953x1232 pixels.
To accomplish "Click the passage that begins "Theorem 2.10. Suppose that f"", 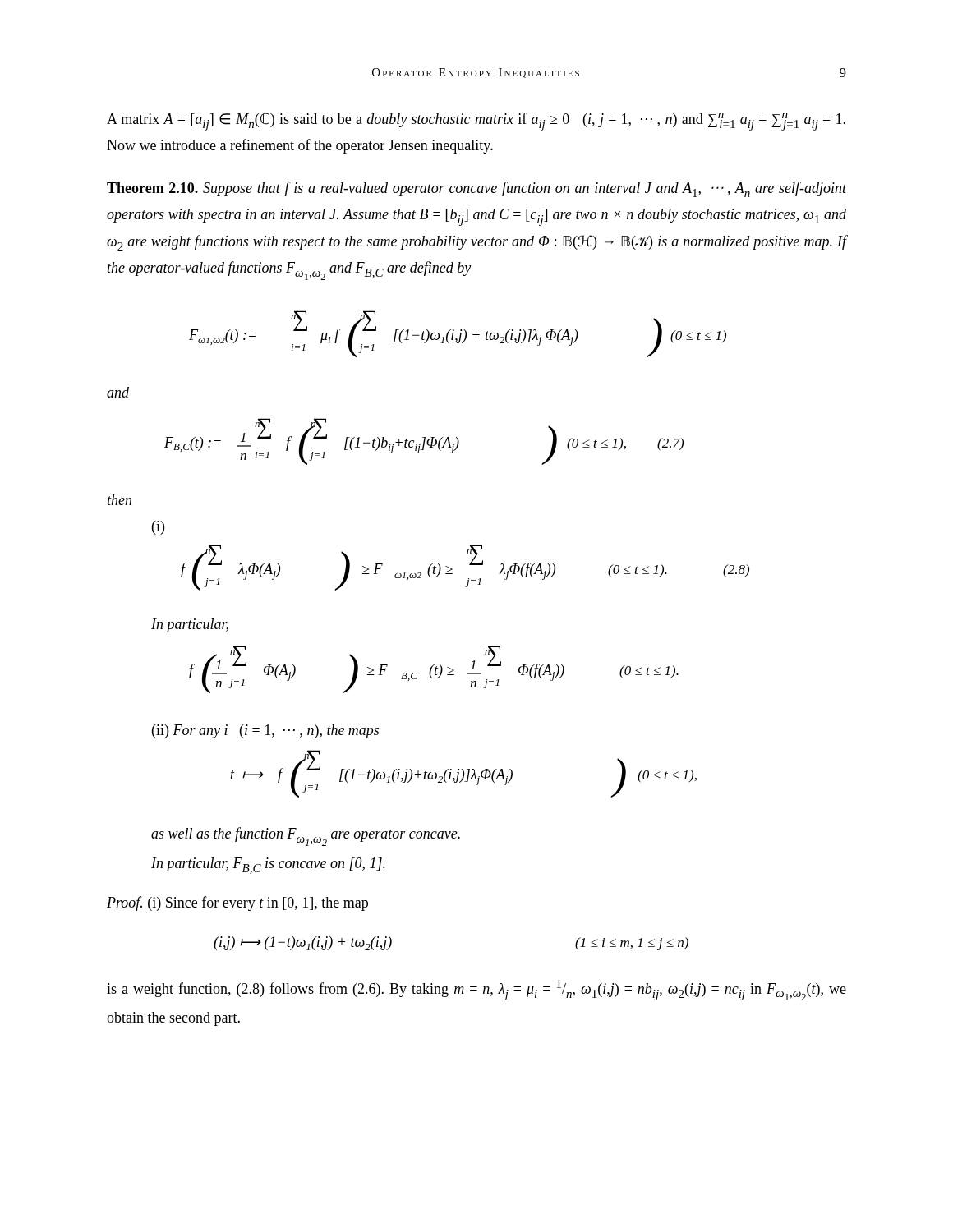I will click(x=476, y=231).
